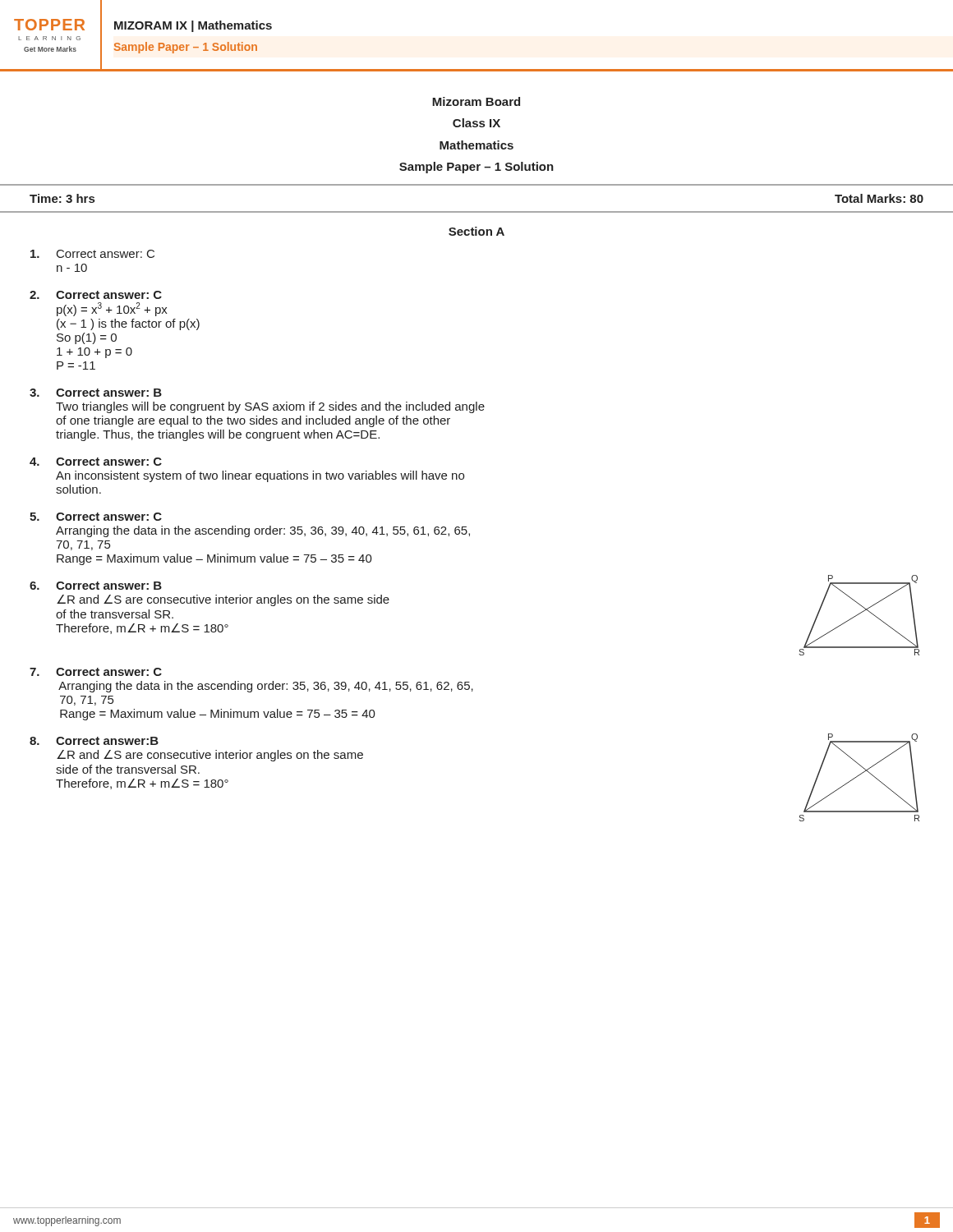Where is the title that starts "Mizoram Board Class IX"?
The width and height of the screenshot is (953, 1232).
476,134
